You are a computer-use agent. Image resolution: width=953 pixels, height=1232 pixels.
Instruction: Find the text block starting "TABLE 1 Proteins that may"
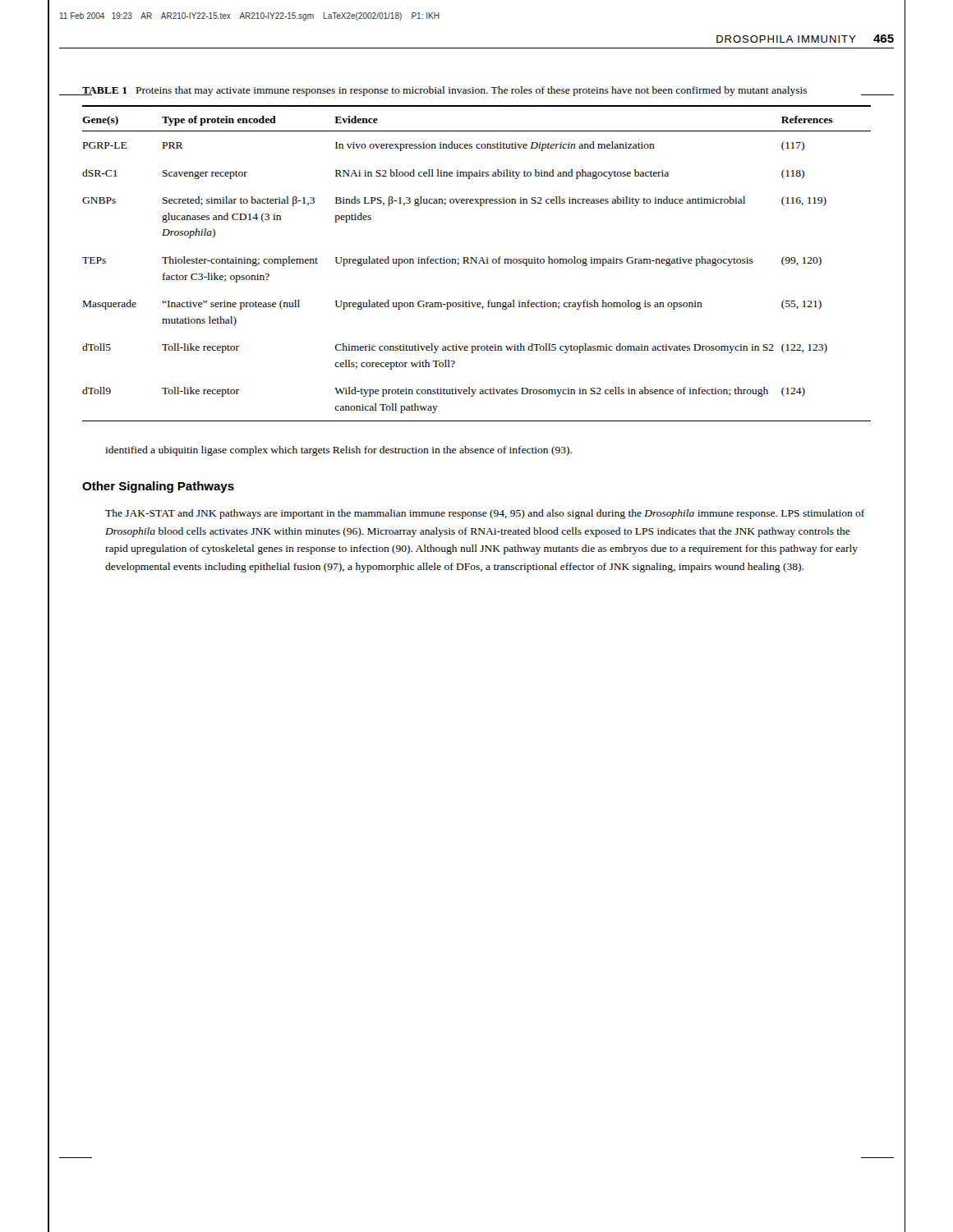445,90
